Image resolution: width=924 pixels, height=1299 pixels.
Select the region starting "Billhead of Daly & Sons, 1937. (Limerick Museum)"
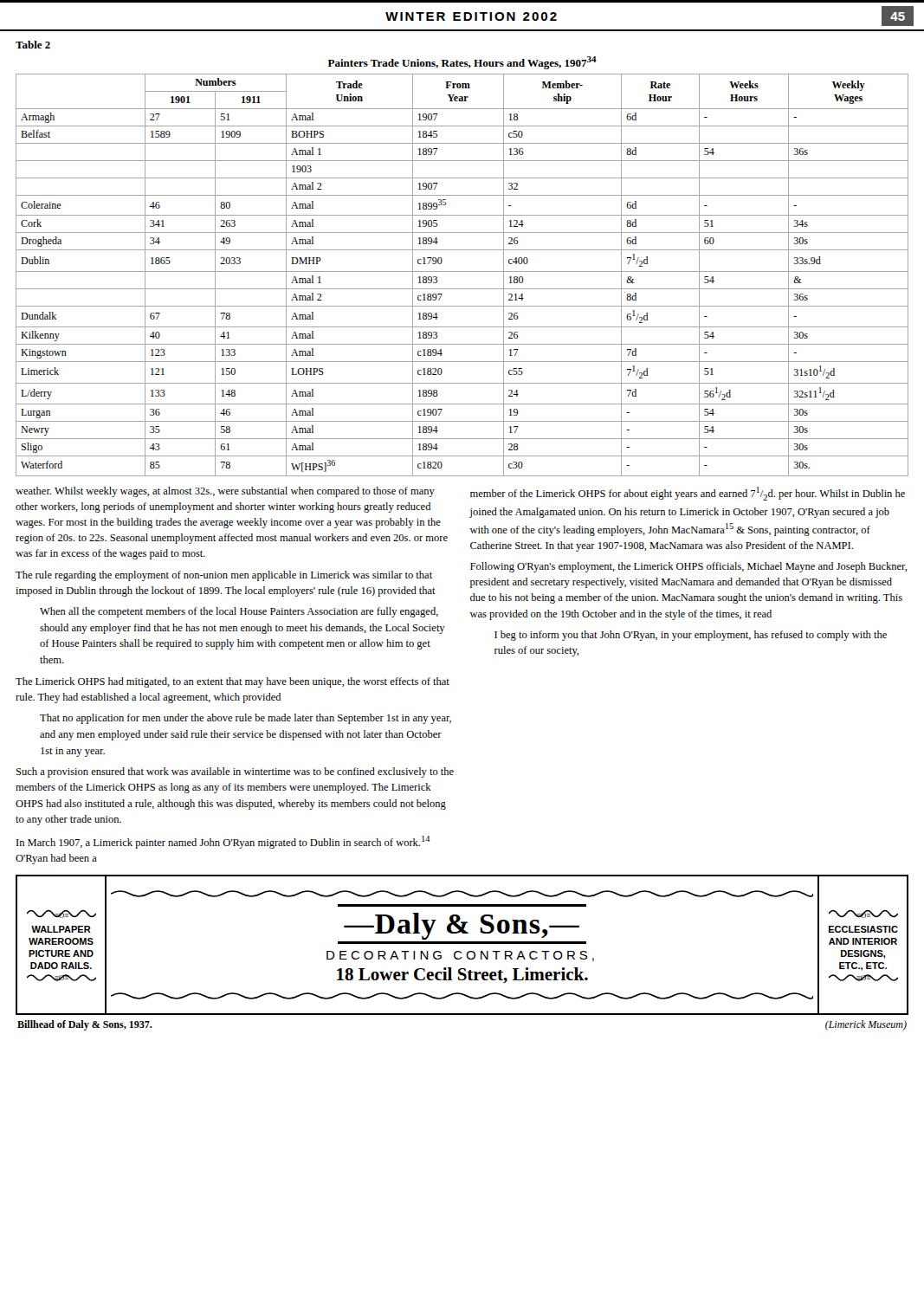click(x=462, y=1025)
